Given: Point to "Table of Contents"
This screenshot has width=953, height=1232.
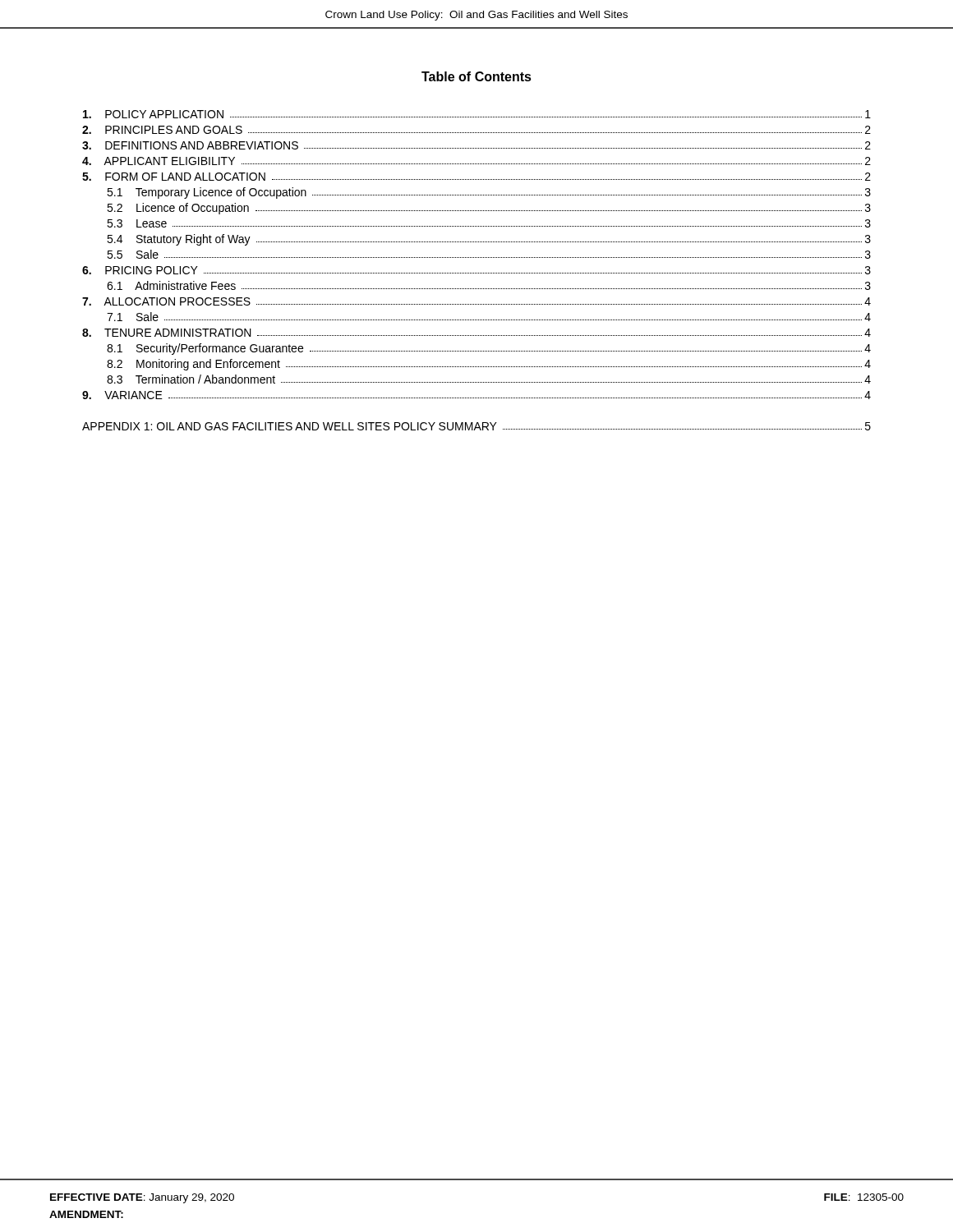Looking at the screenshot, I should tap(476, 77).
